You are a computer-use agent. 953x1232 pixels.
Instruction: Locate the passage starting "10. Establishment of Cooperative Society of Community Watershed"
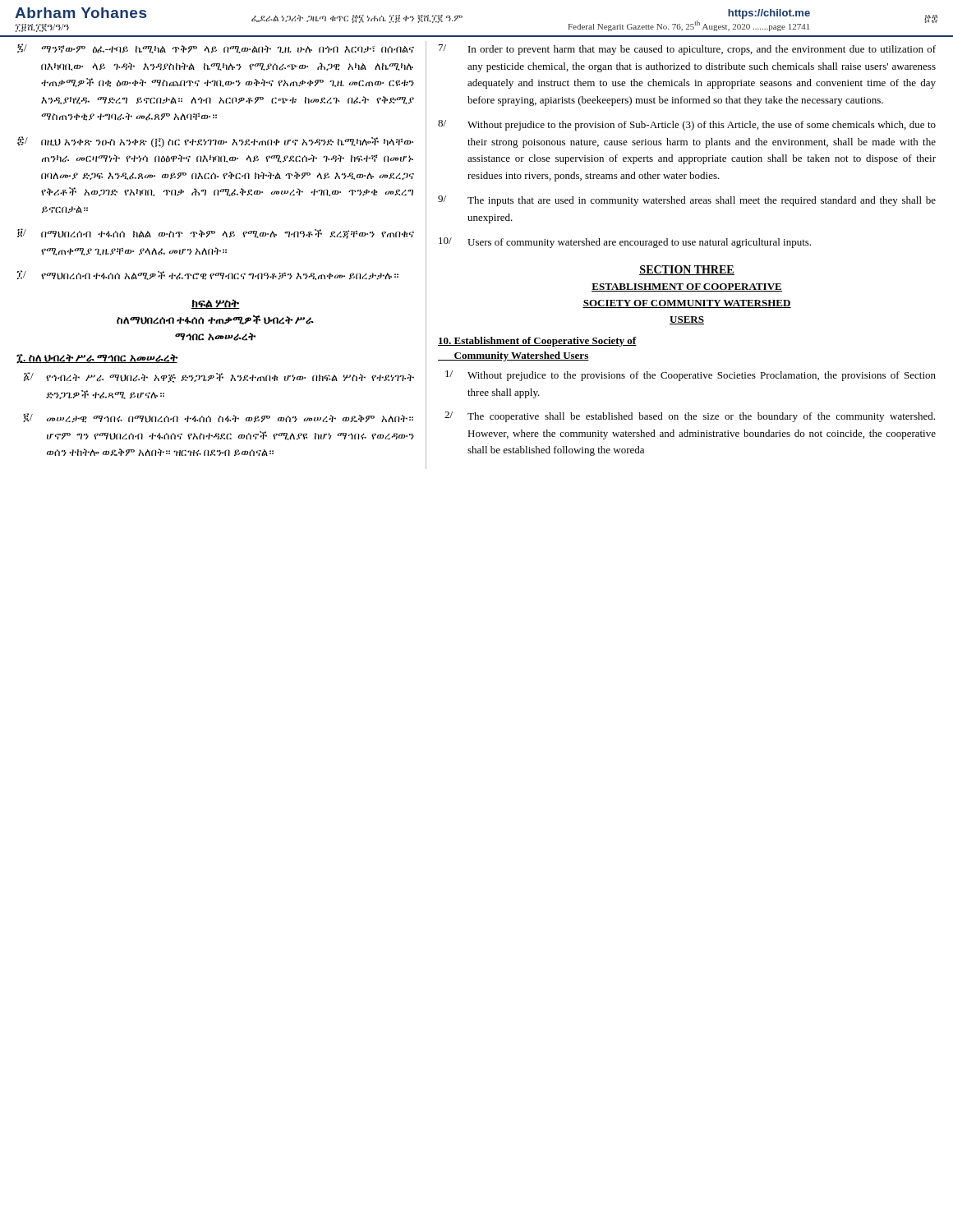(537, 348)
